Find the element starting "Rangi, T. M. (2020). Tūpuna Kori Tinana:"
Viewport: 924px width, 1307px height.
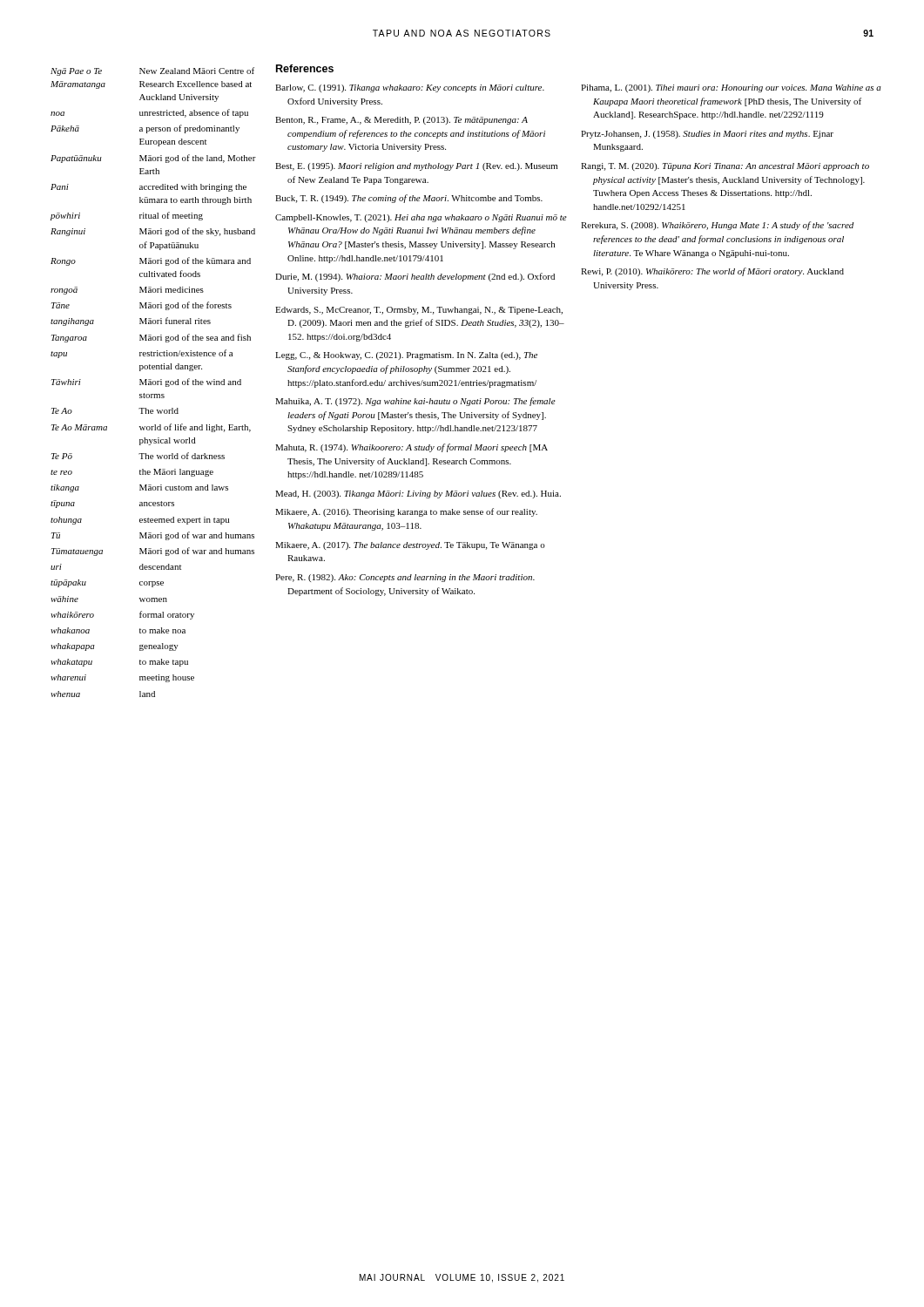point(725,186)
